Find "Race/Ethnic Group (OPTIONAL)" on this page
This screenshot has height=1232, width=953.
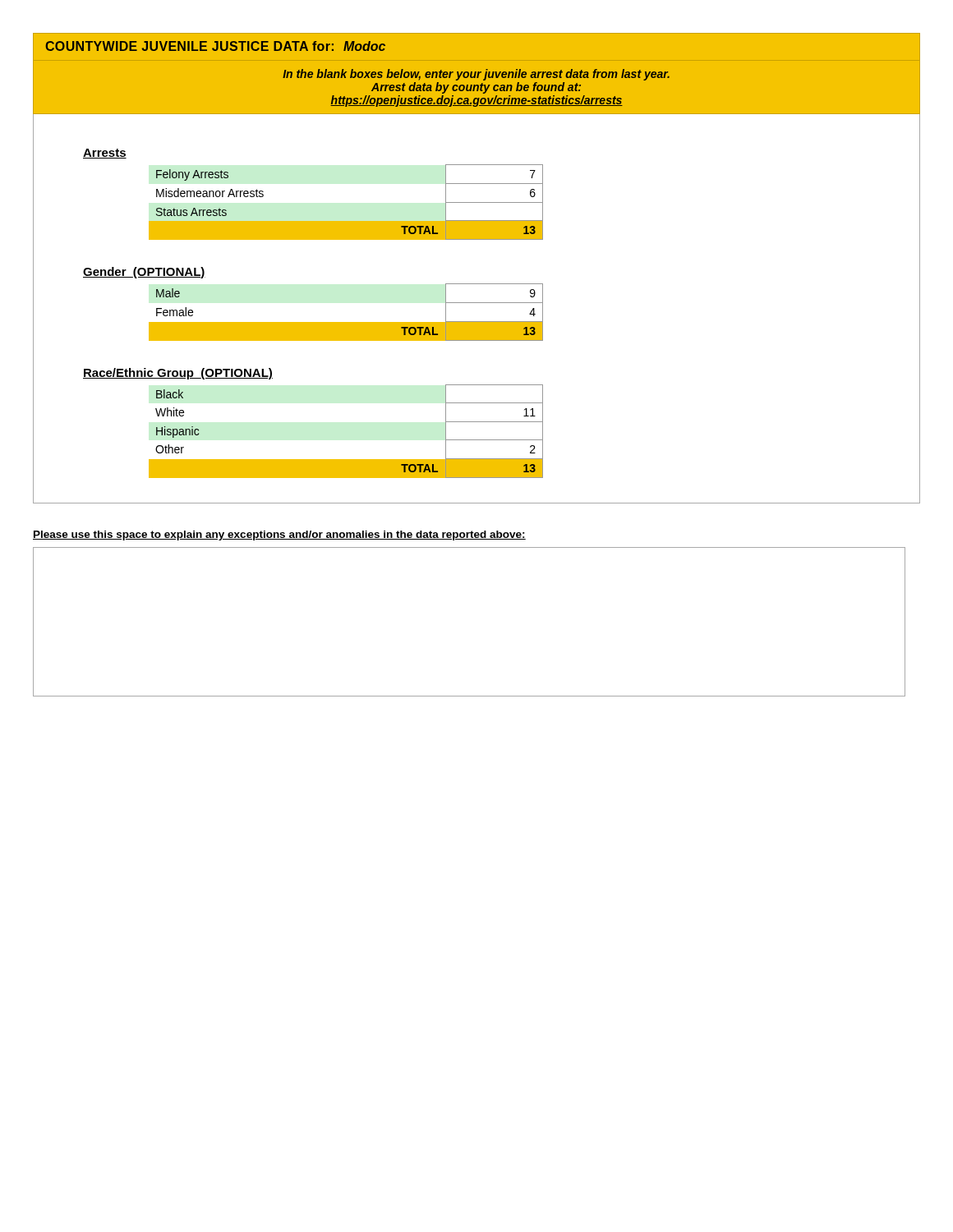(x=178, y=372)
